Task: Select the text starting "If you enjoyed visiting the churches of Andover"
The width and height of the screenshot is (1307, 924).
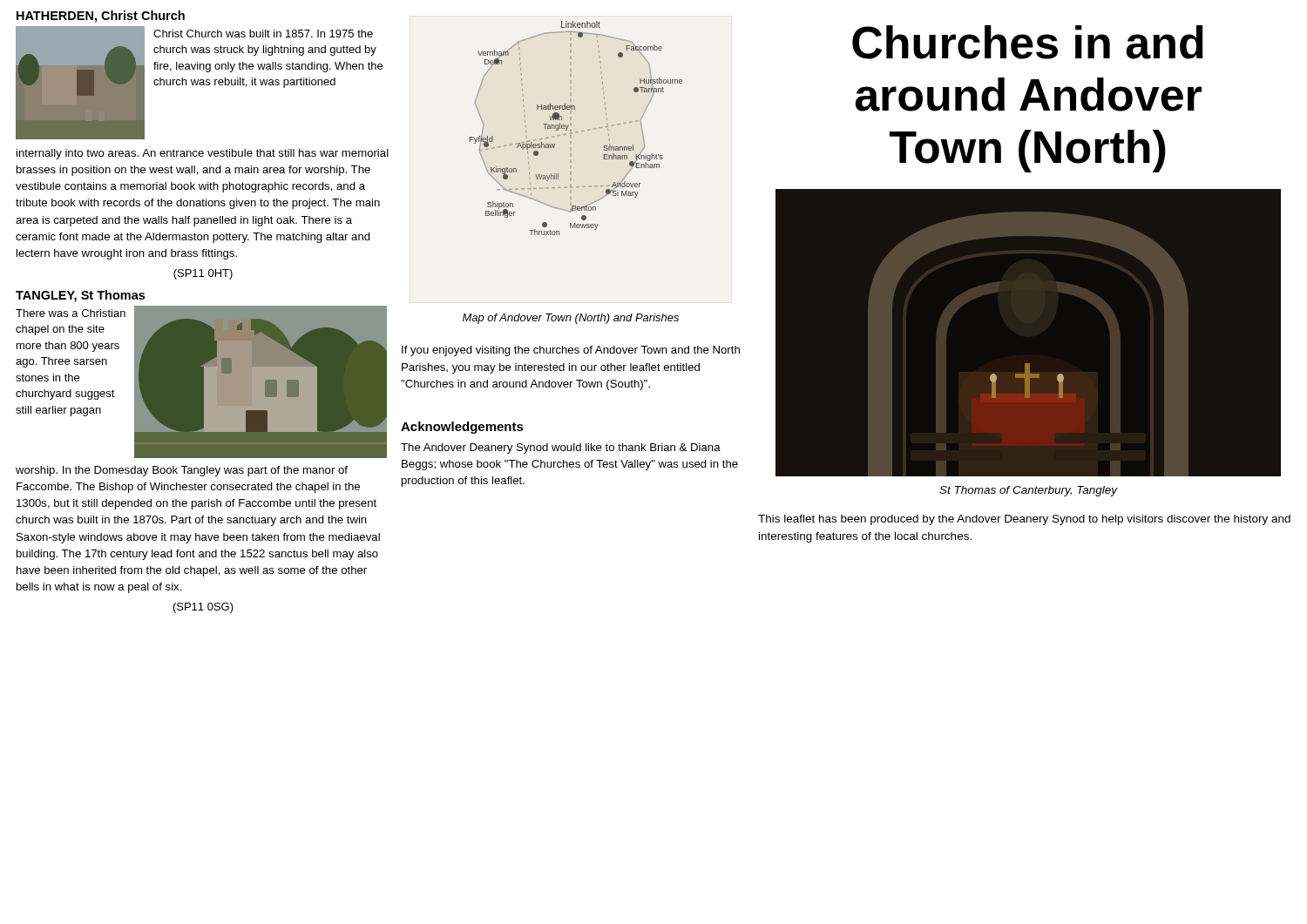Action: (571, 367)
